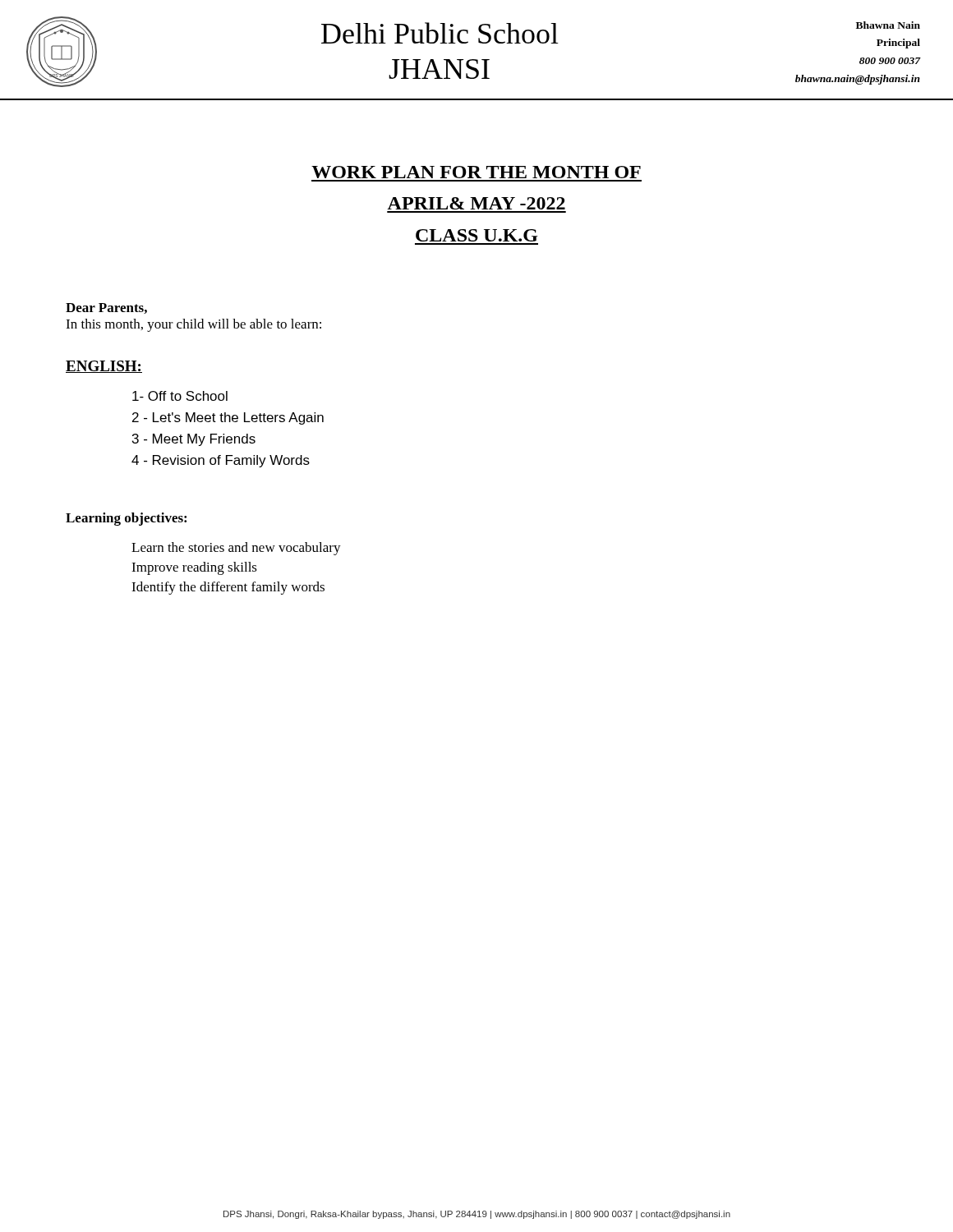This screenshot has width=953, height=1232.
Task: Select the block starting "2 - Let's Meet the Letters Again"
Action: (x=228, y=418)
